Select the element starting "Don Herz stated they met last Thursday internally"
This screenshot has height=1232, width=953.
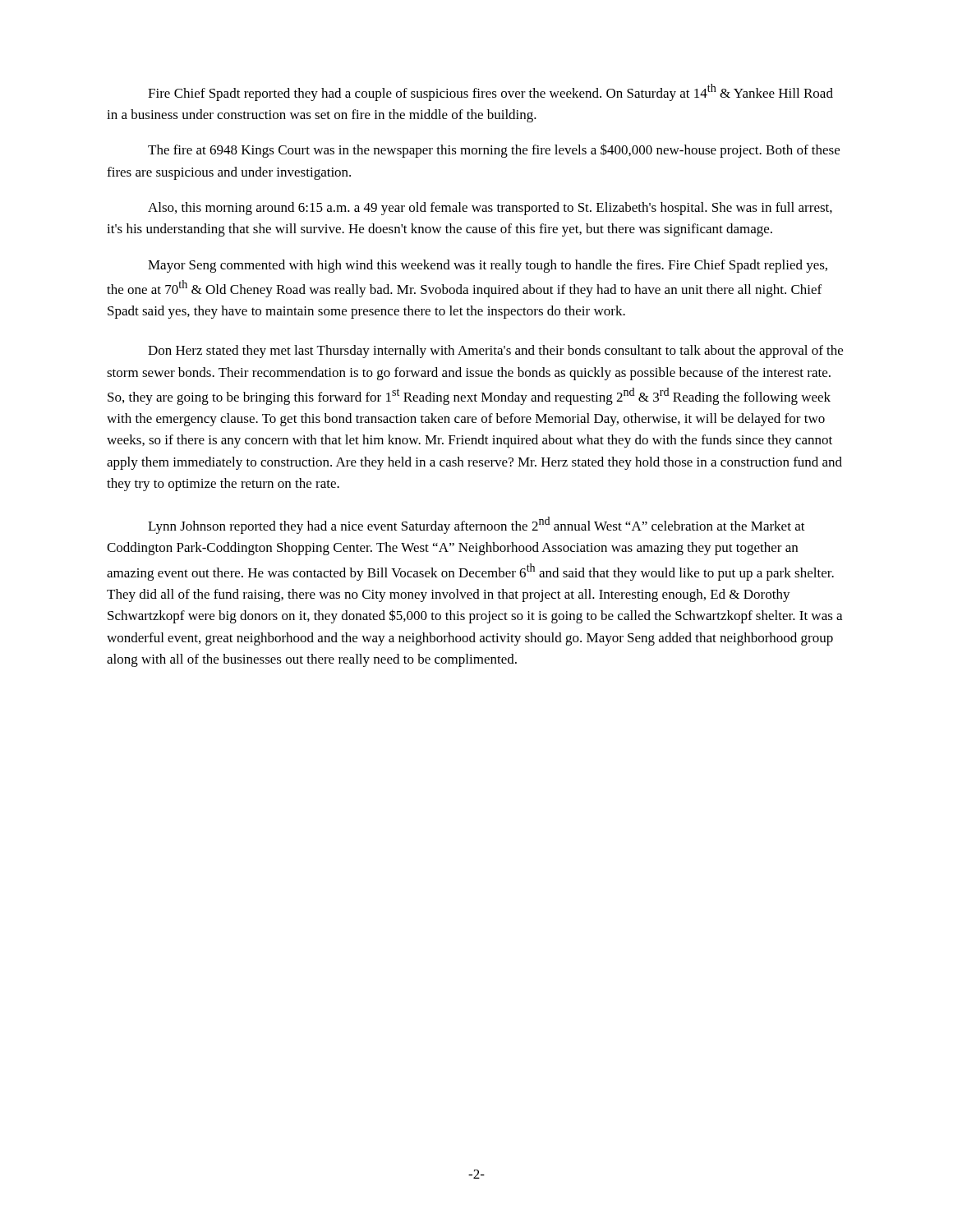click(476, 418)
